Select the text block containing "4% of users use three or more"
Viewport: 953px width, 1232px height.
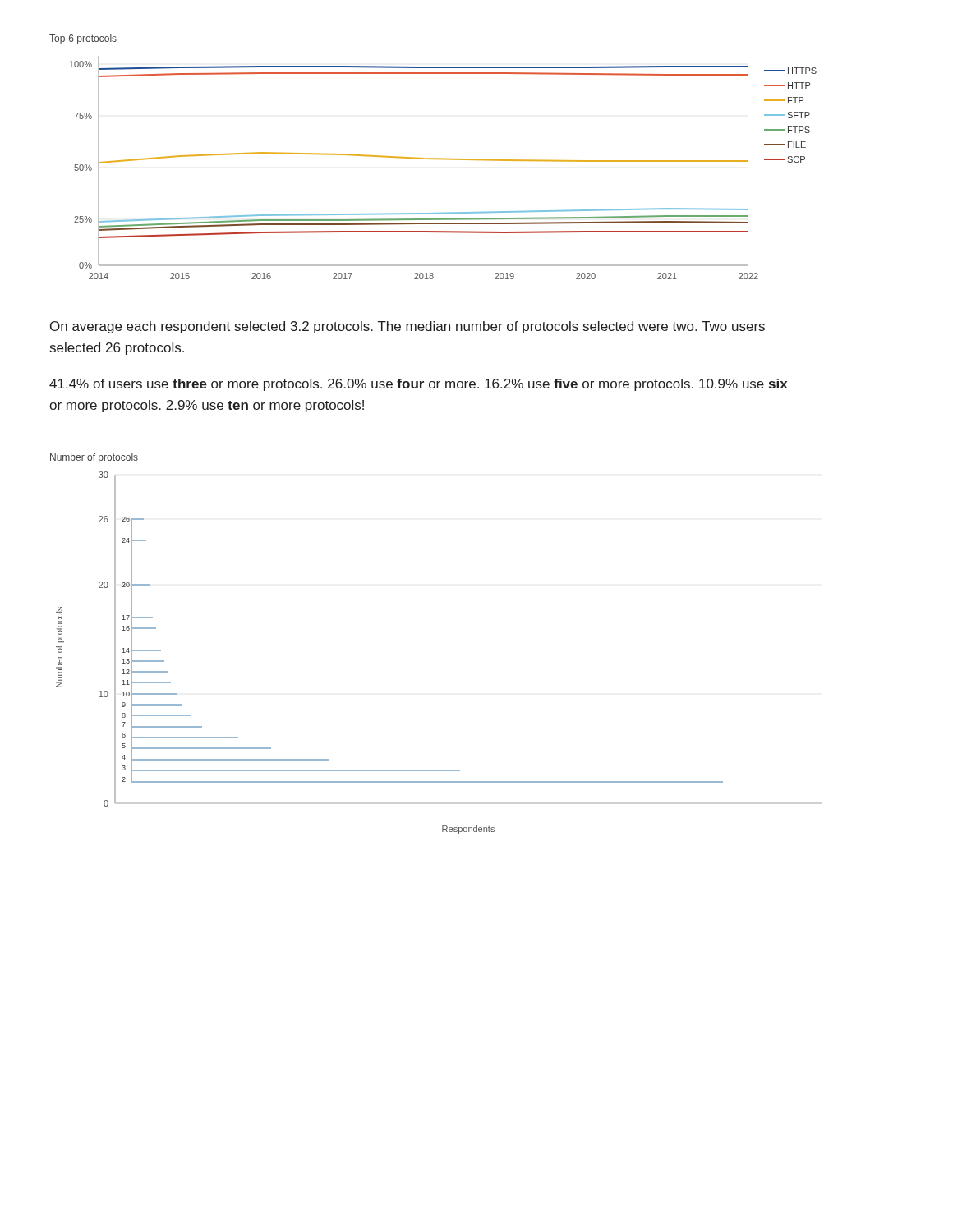coord(418,395)
